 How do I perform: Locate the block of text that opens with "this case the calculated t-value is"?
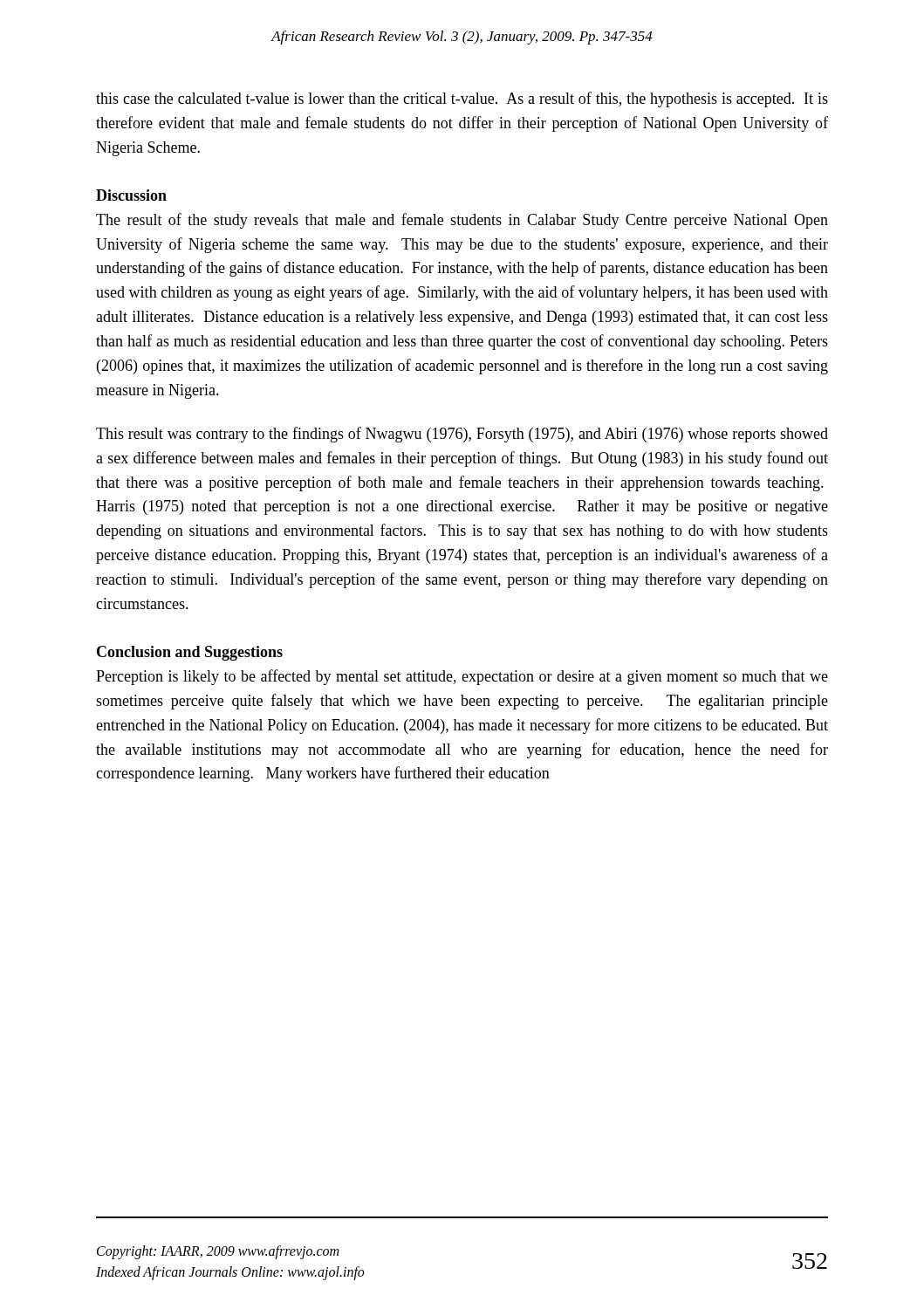tap(462, 123)
